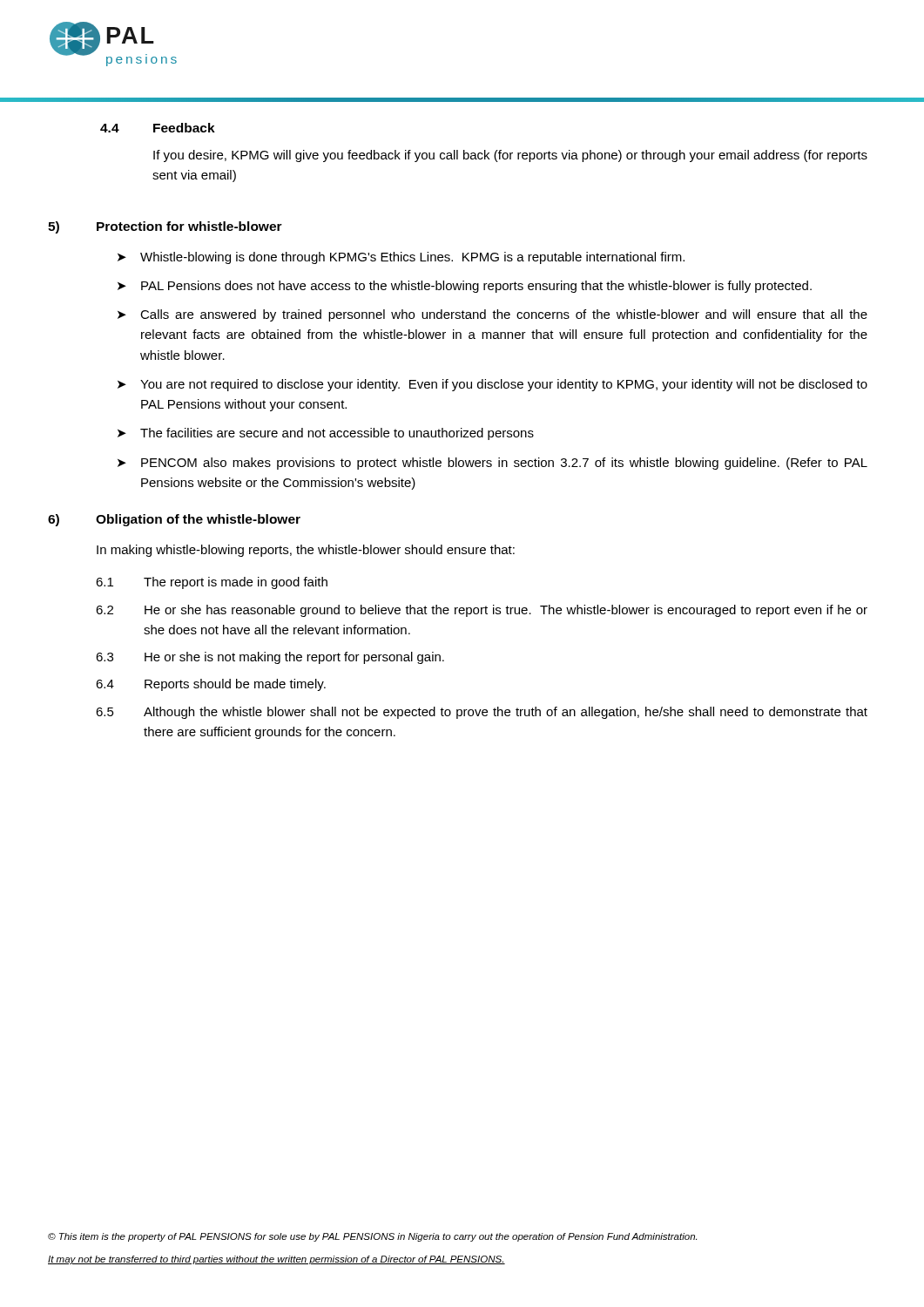Point to the block beginning "➤ You are not required to disclose your"
The image size is (924, 1307).
tap(492, 394)
